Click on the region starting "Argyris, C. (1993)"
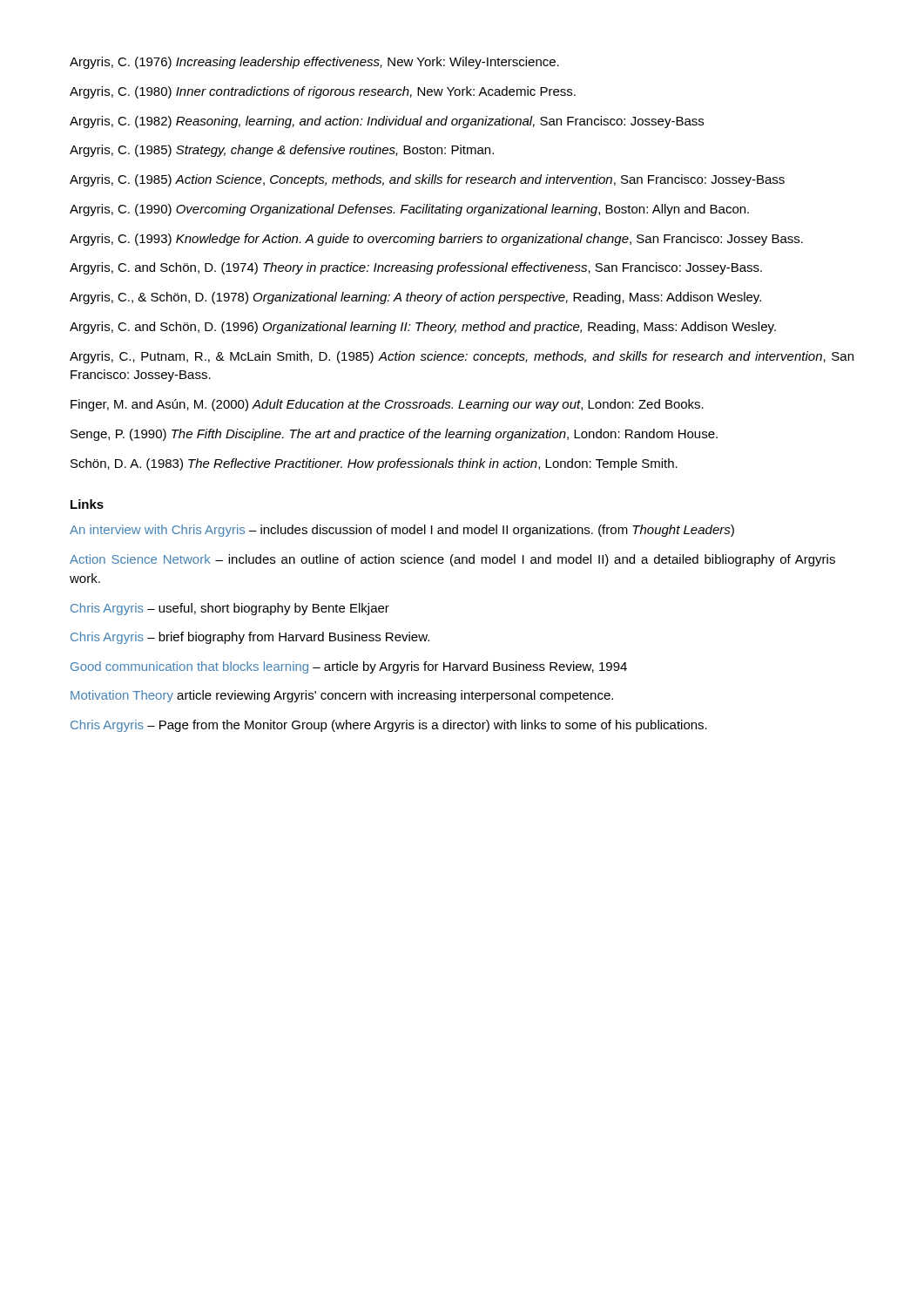 [x=437, y=238]
